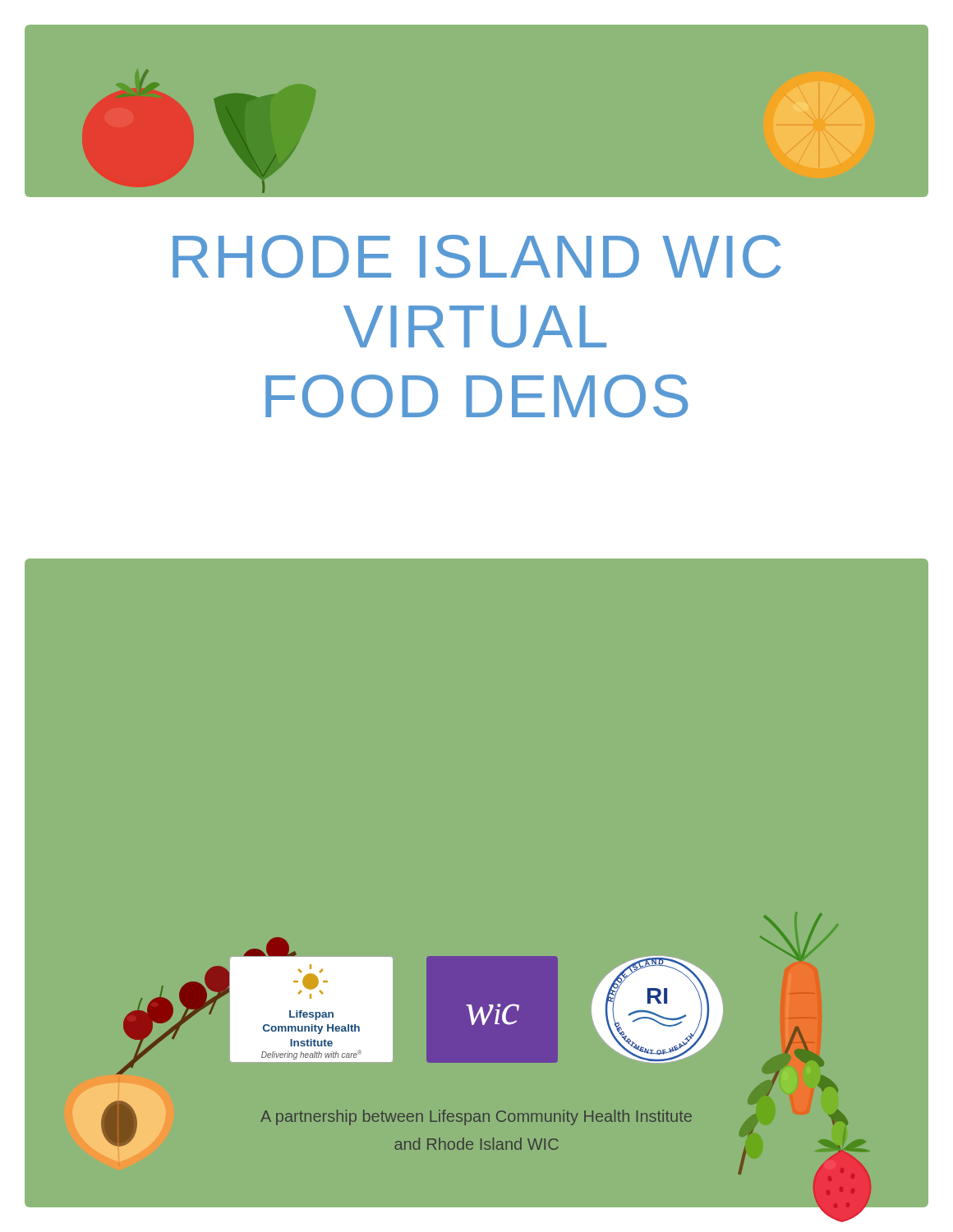953x1232 pixels.
Task: Click on the element starting "RHODE ISLAND WIC VIRTUALFOOD DEMOS"
Action: (476, 327)
